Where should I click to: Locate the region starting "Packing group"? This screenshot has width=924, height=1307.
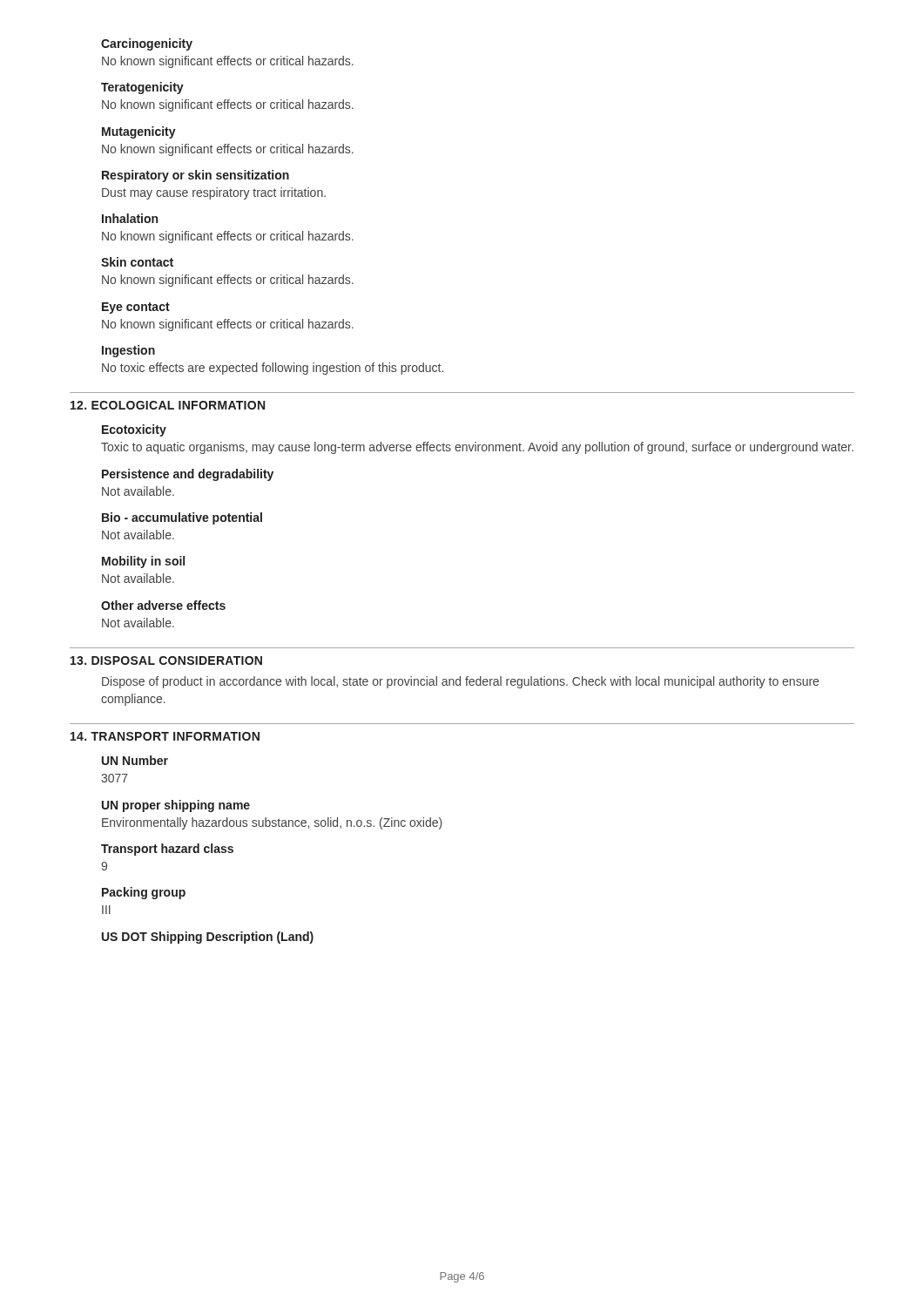pyautogui.click(x=143, y=893)
